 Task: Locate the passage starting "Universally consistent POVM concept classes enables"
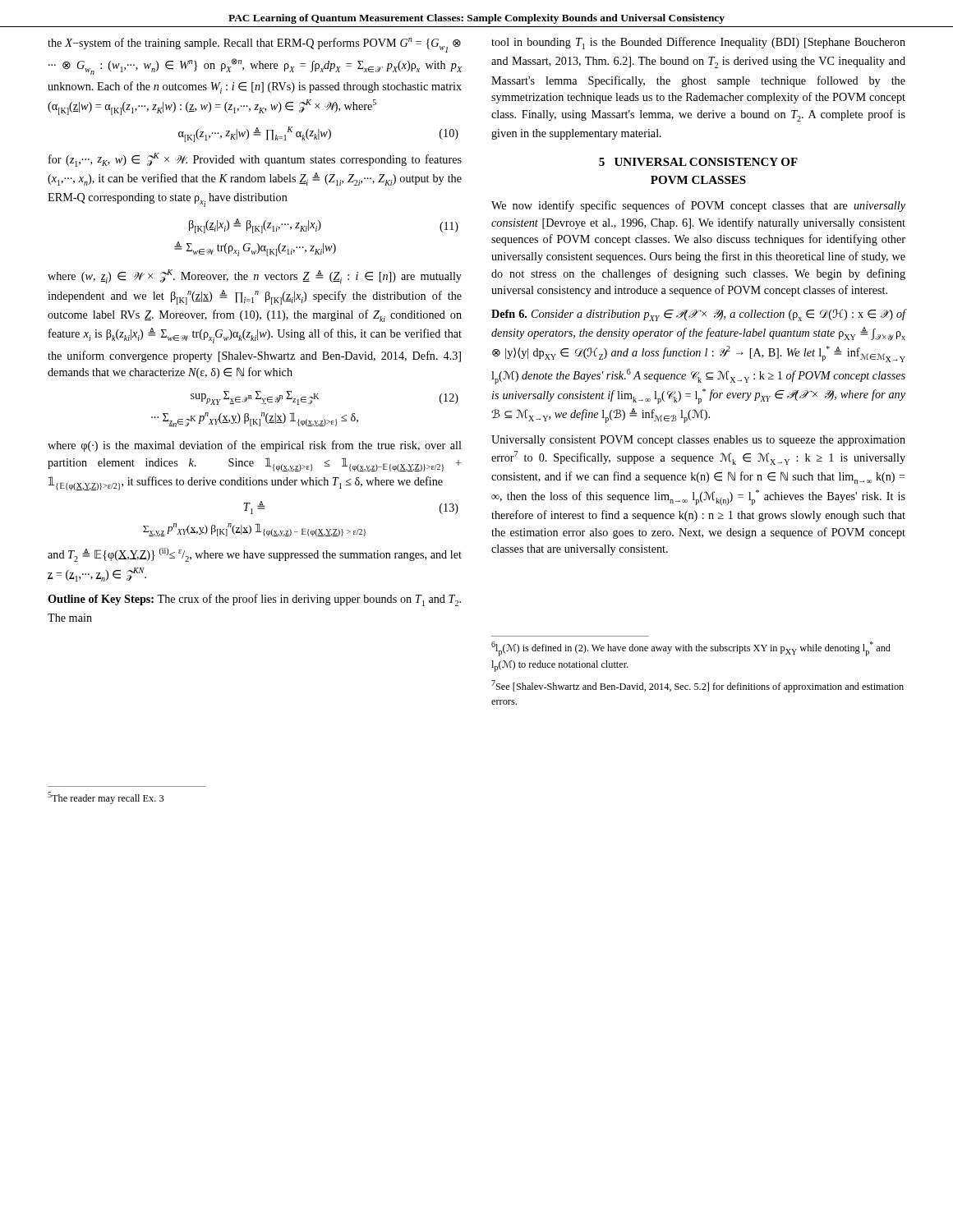point(698,494)
